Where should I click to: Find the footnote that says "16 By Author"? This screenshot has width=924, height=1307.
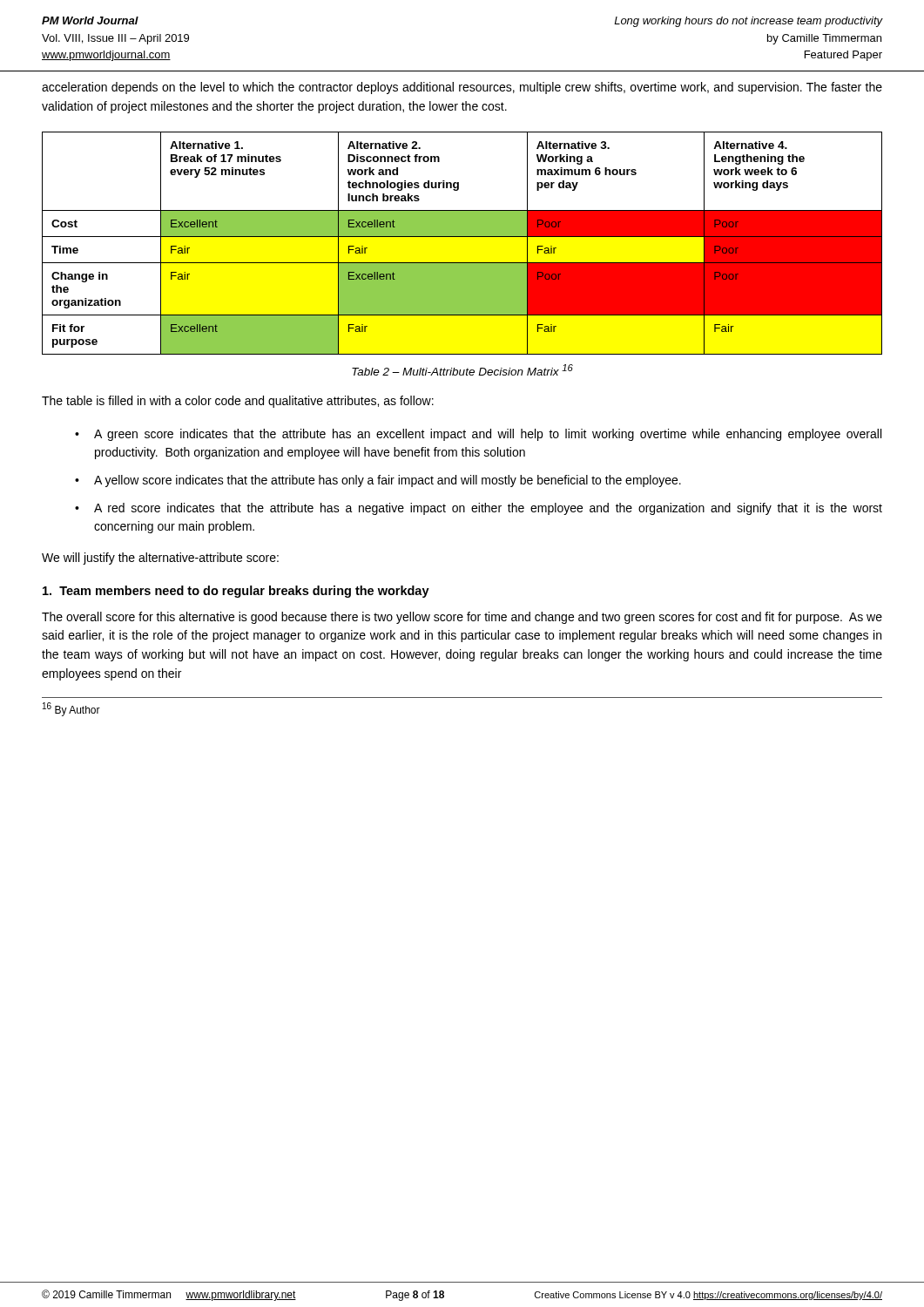[71, 709]
